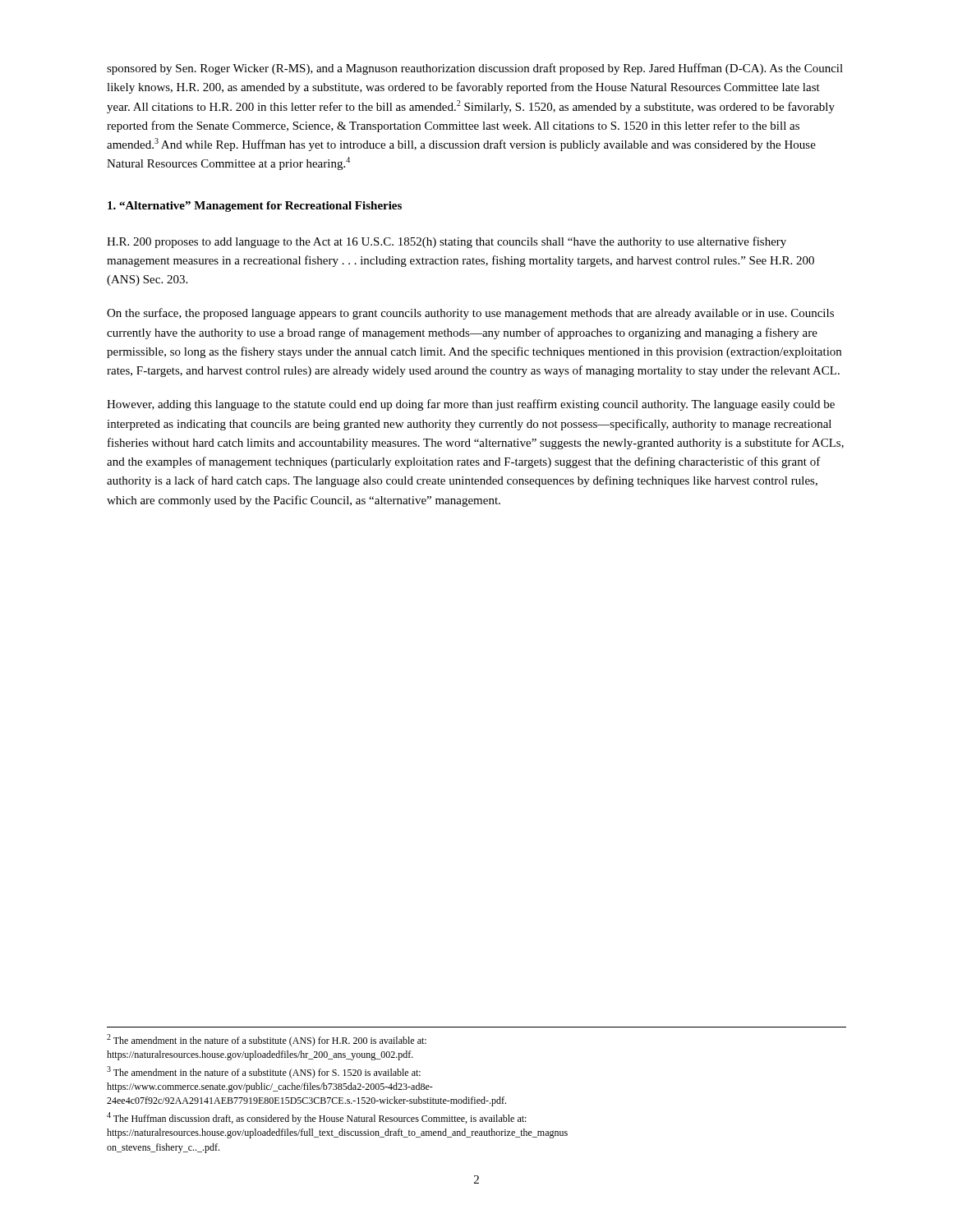Navigate to the text block starting "3 The amendment in the nature of"
Viewport: 953px width, 1232px height.
point(307,1086)
